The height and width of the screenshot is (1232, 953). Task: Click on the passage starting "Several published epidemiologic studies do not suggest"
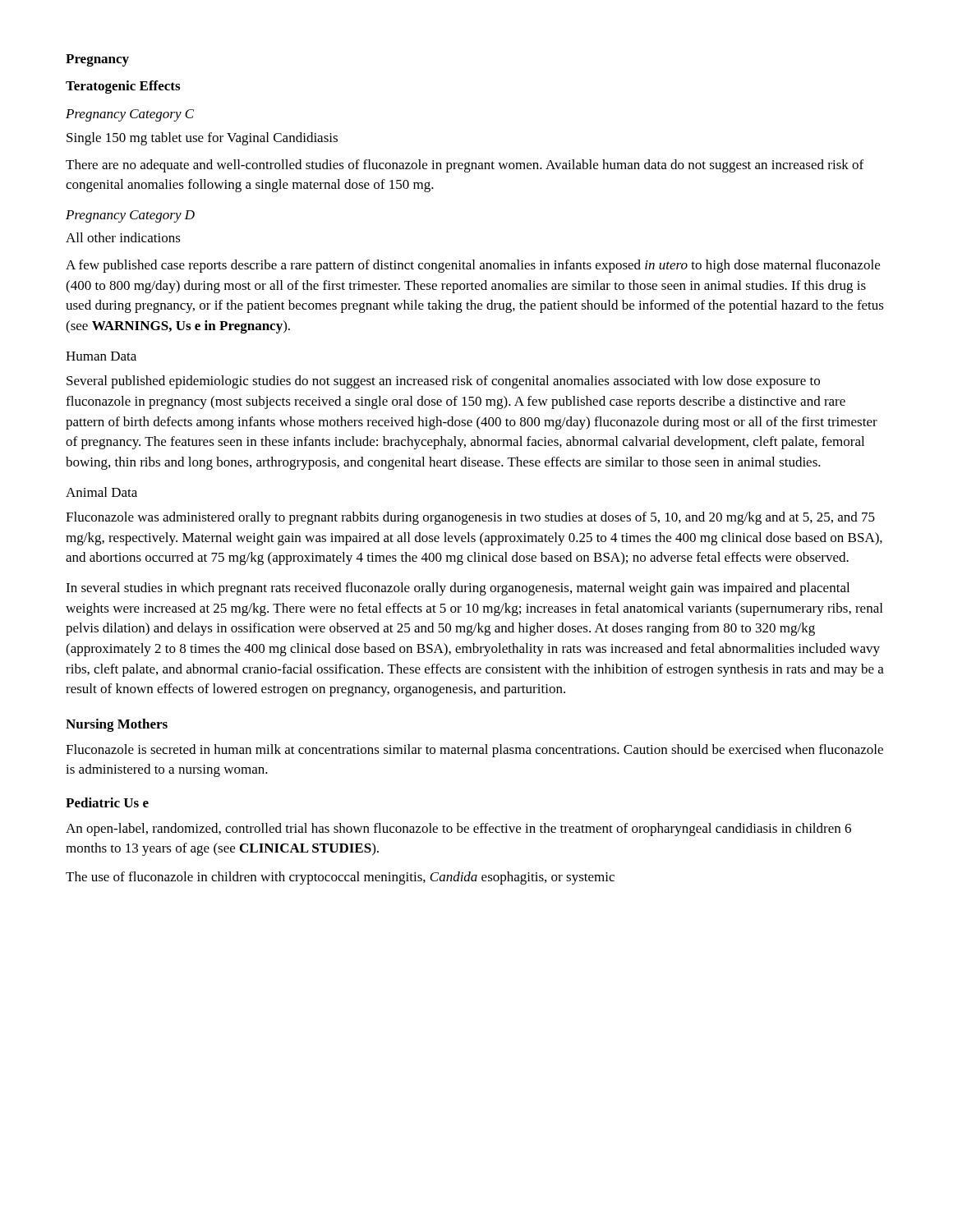[x=471, y=421]
